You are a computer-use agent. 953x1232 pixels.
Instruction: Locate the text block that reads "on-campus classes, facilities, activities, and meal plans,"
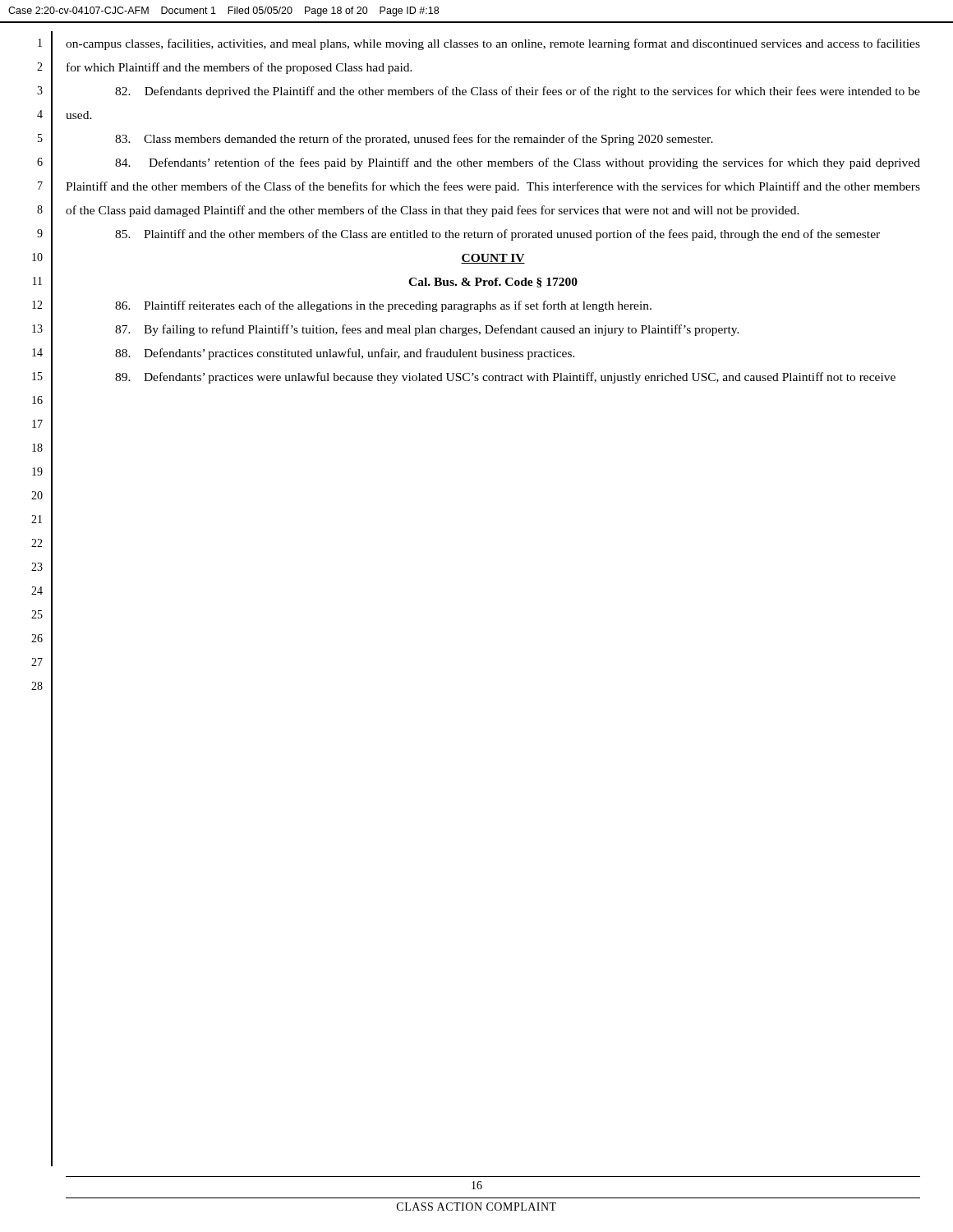click(x=493, y=55)
